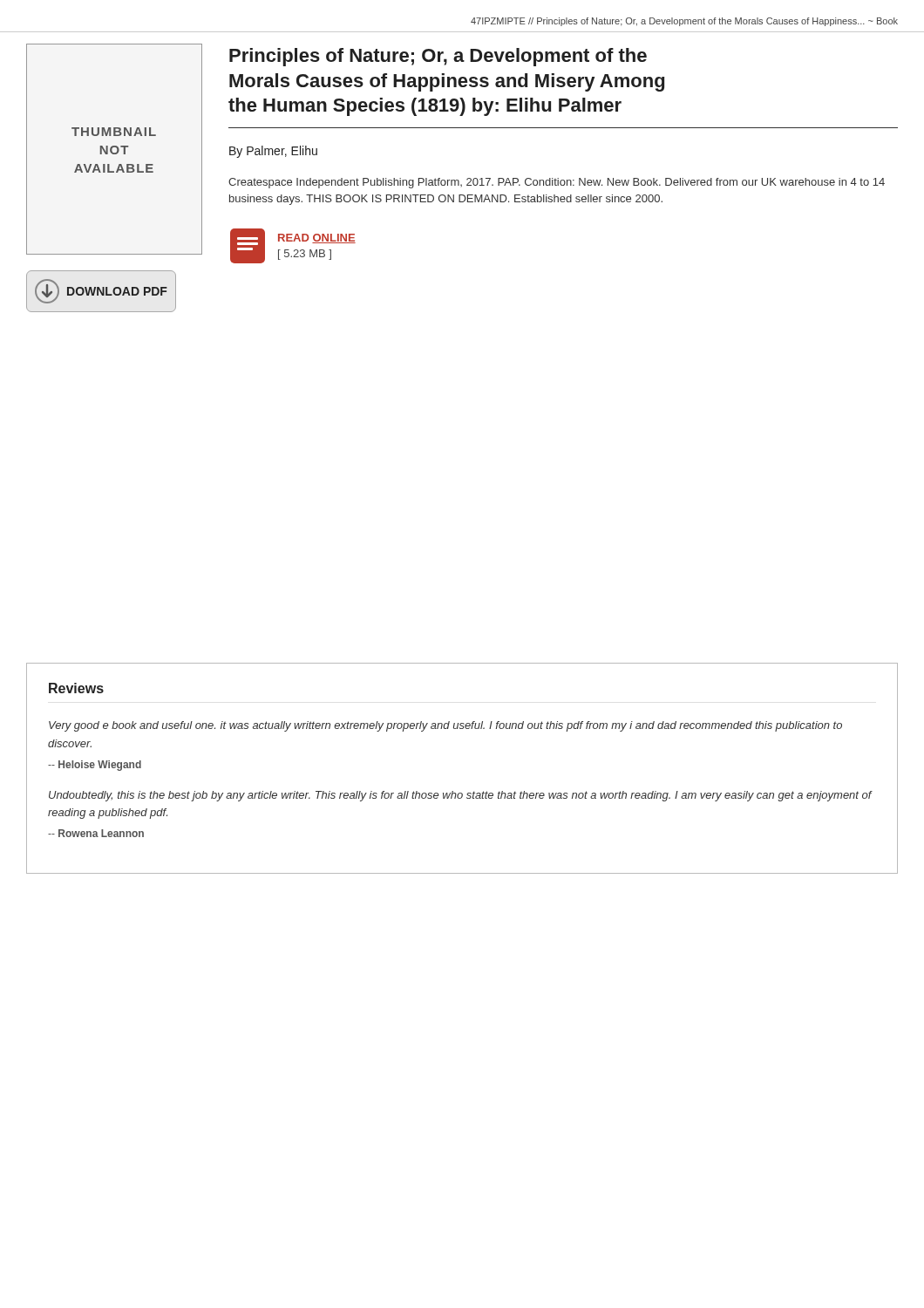Locate the text that reads "By Palmer, Elihu"
This screenshot has width=924, height=1308.
(273, 151)
